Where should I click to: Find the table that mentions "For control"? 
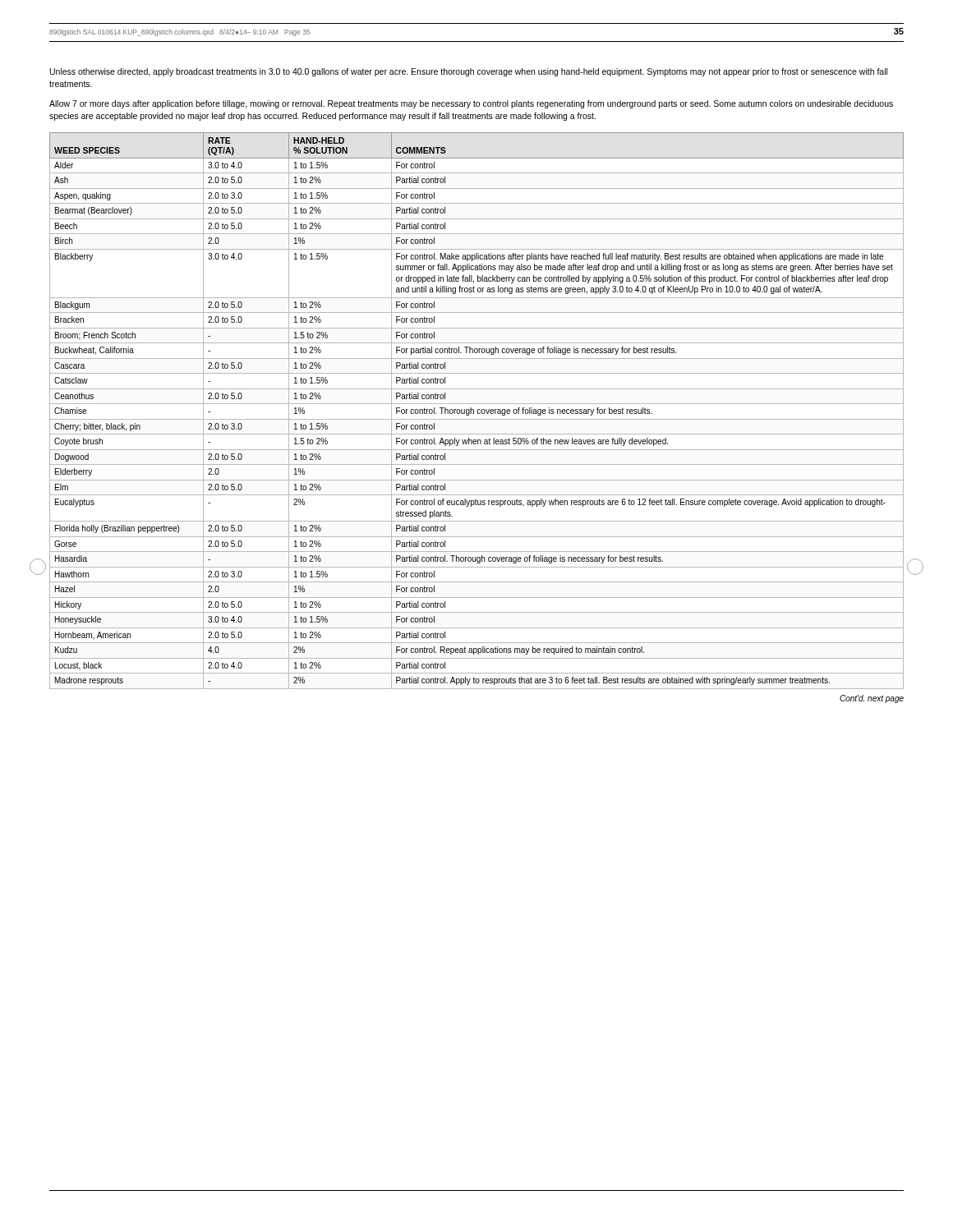(476, 411)
